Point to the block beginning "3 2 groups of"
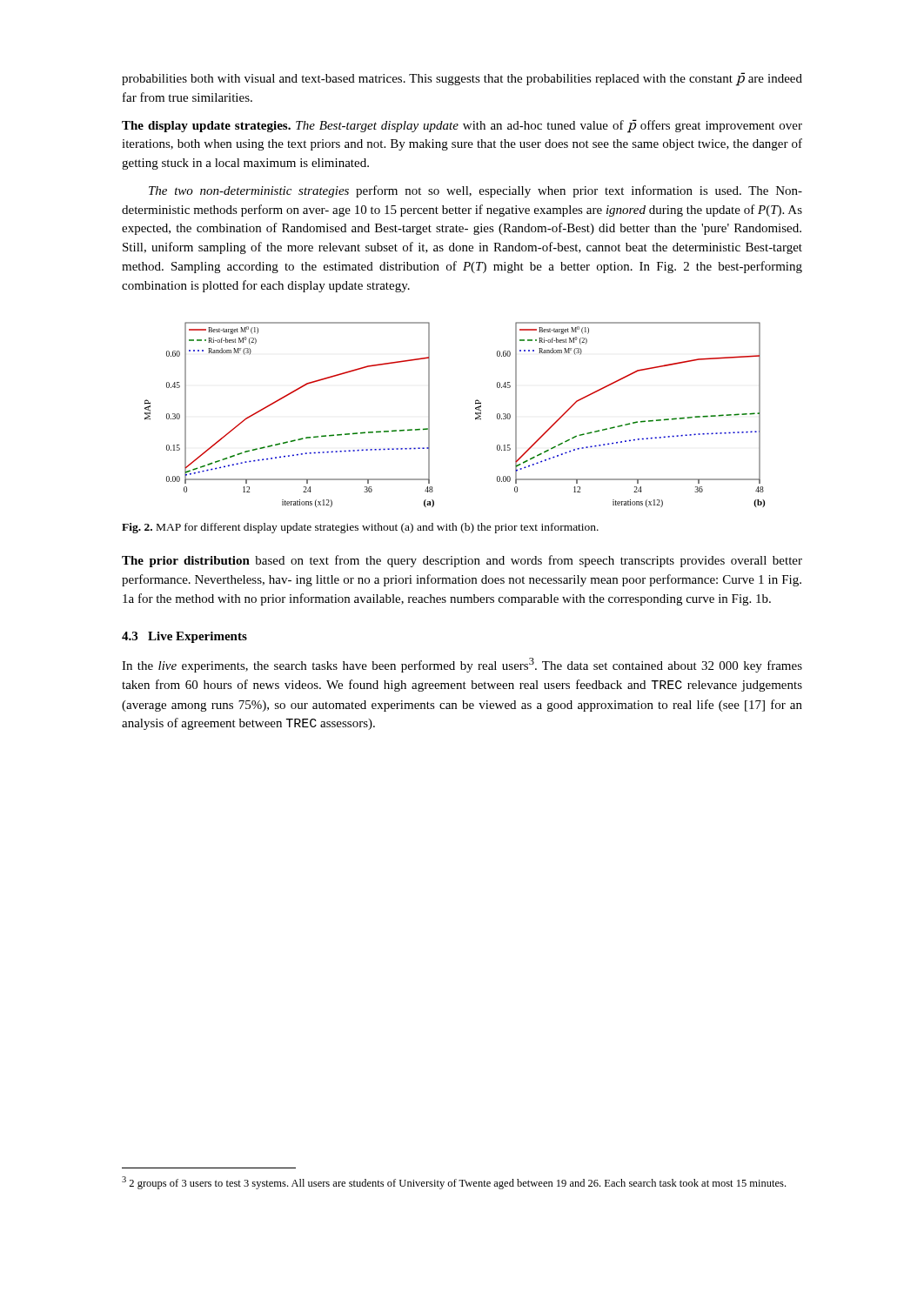This screenshot has width=924, height=1305. click(x=462, y=1183)
